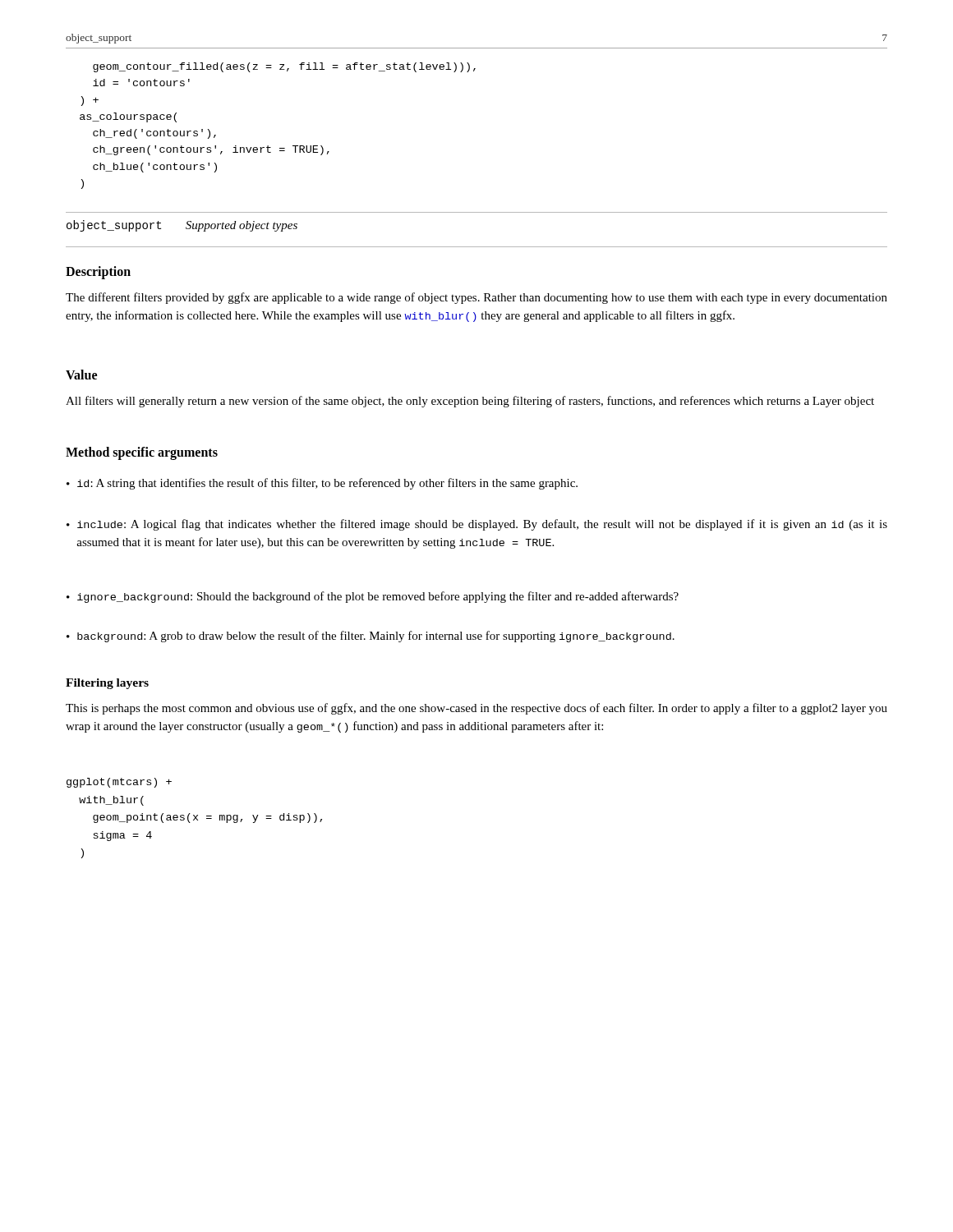Click on the text block with the text "geom_contour_filled(aes(z = z, fill = after_stat(level))),"
The image size is (953, 1232).
[x=284, y=67]
